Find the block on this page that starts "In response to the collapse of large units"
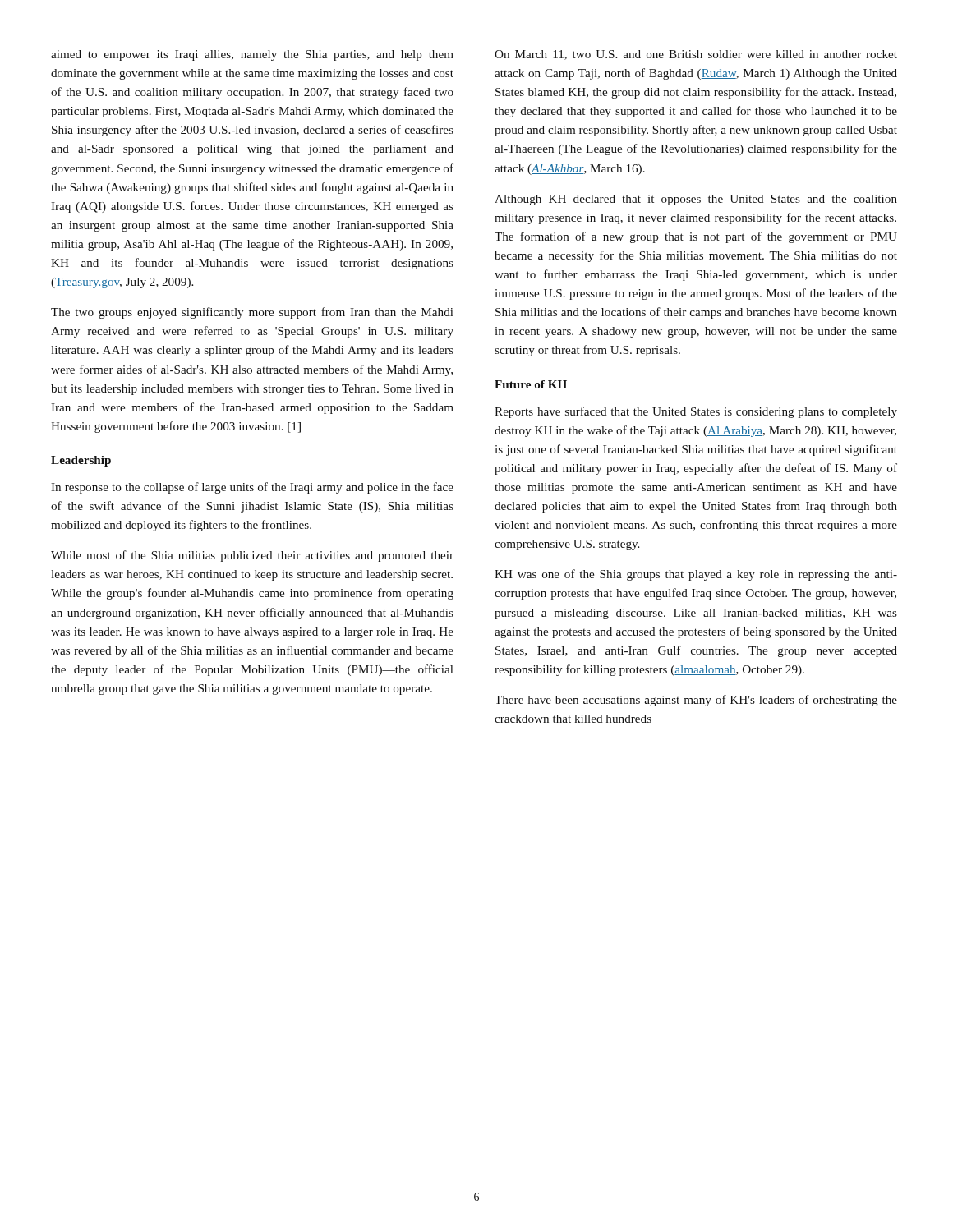The width and height of the screenshot is (953, 1232). (252, 506)
